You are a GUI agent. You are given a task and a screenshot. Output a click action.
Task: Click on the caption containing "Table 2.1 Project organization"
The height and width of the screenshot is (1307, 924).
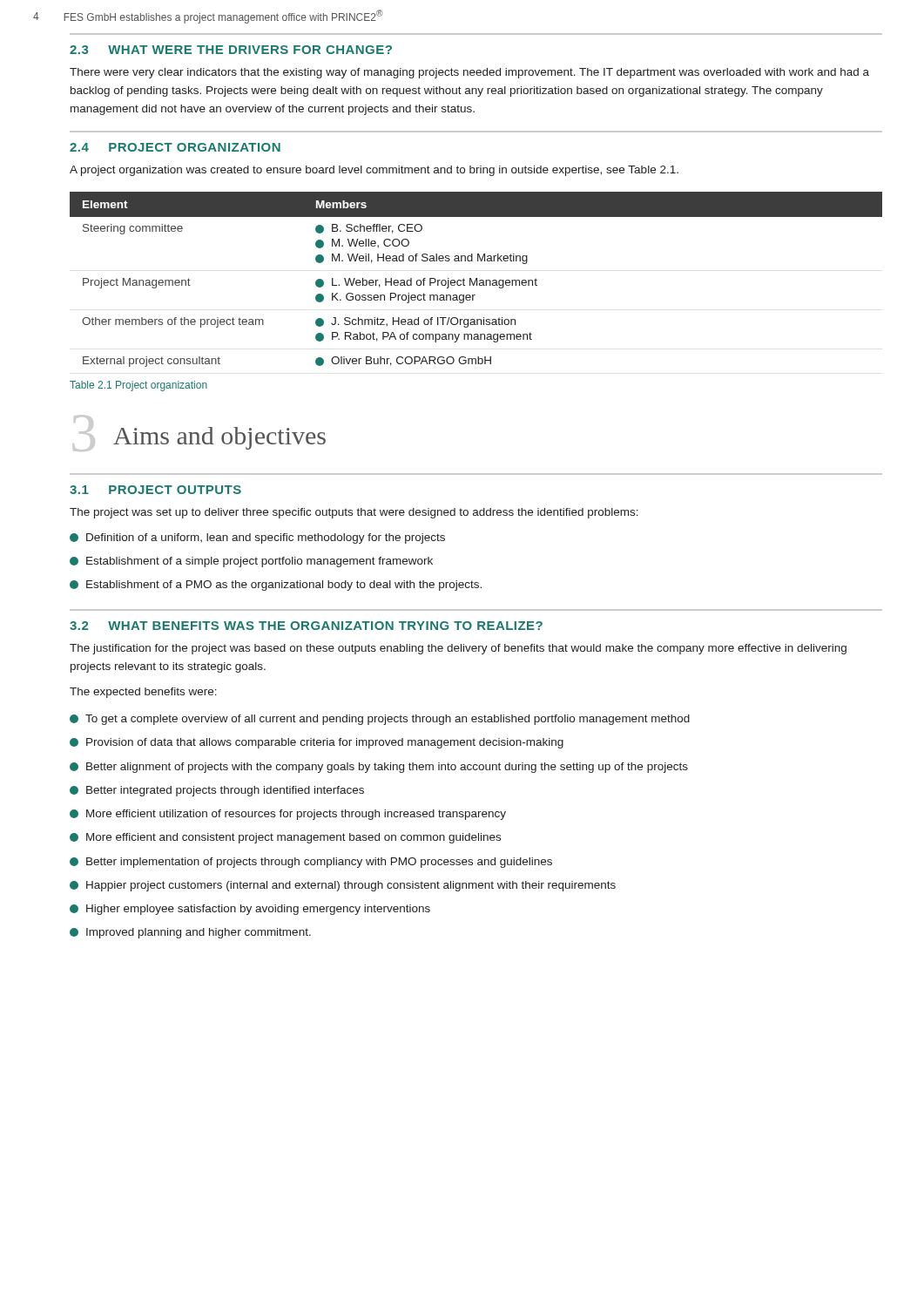pyautogui.click(x=139, y=385)
